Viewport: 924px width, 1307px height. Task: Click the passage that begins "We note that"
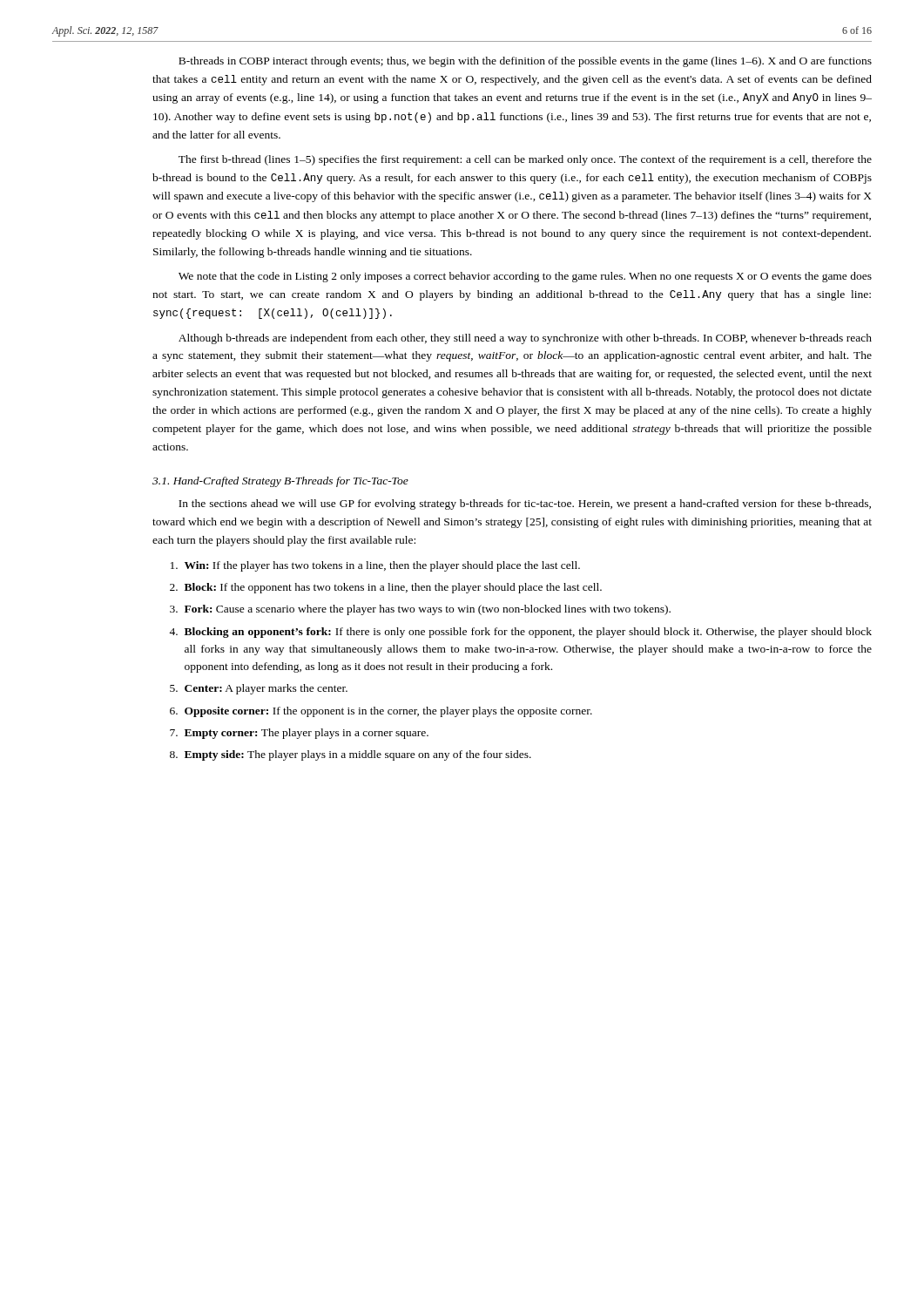(x=512, y=295)
